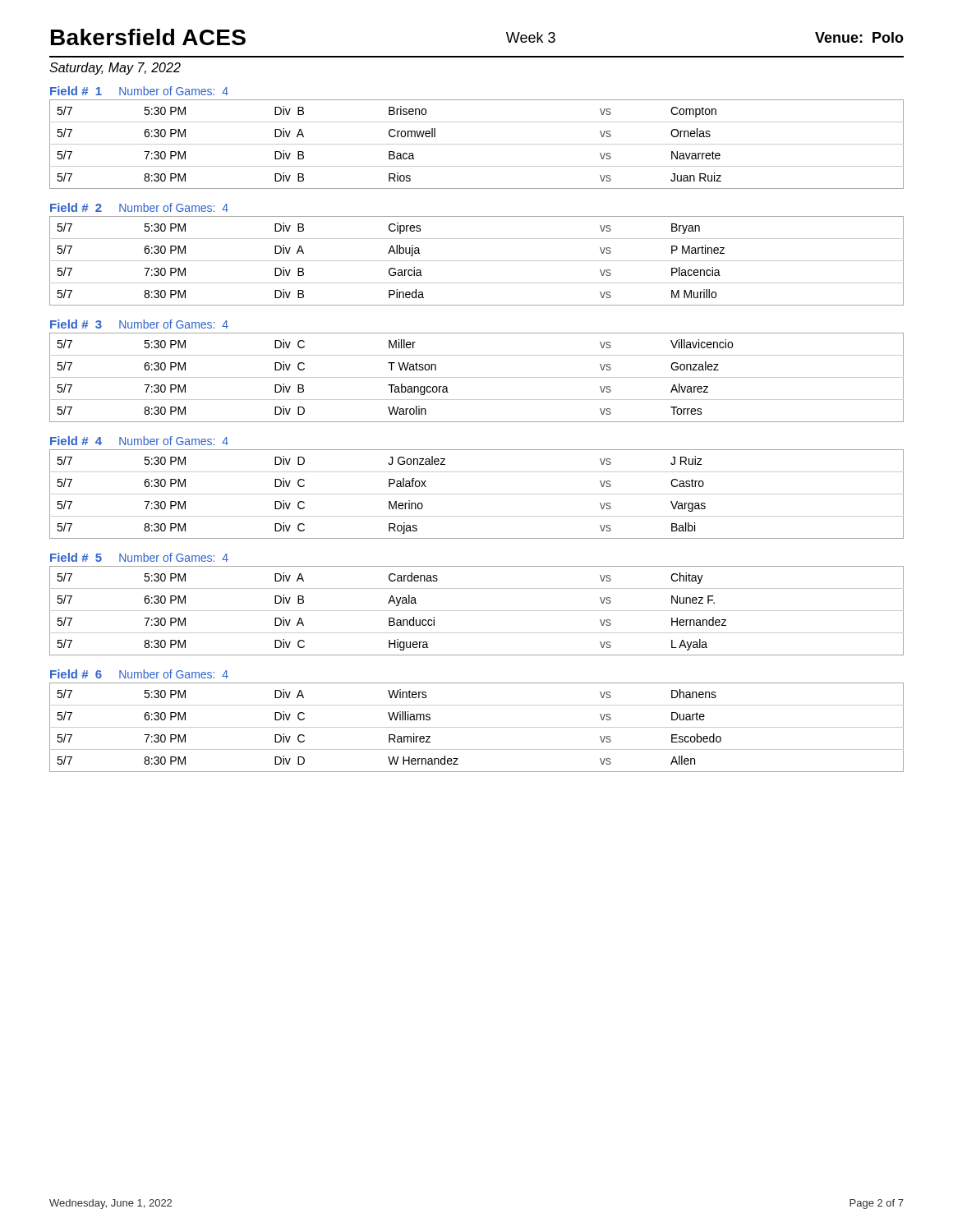The image size is (953, 1232).
Task: Find the text starting "Field # 6 Number of"
Action: click(139, 674)
